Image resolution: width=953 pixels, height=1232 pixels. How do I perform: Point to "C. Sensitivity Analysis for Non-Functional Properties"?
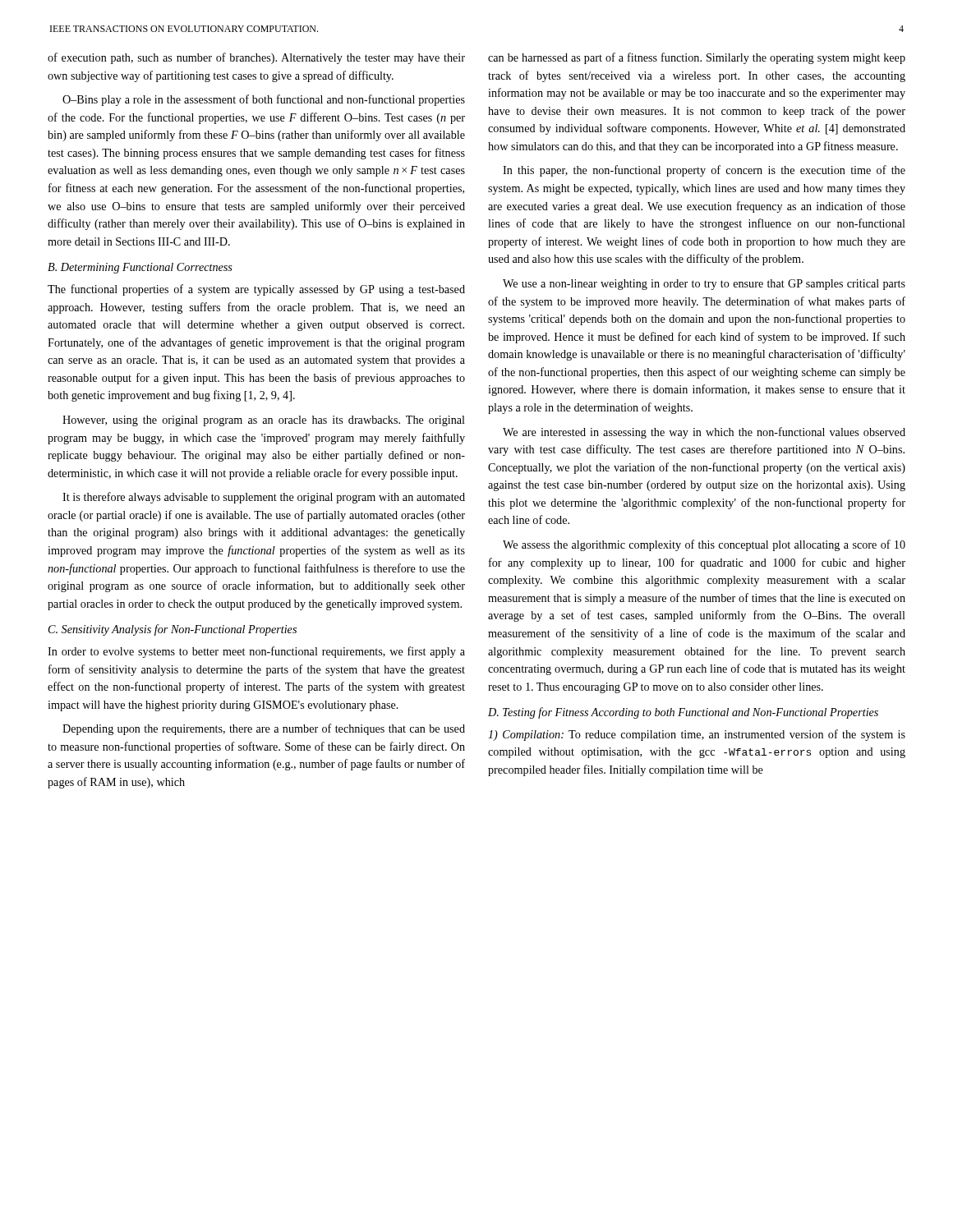point(172,629)
